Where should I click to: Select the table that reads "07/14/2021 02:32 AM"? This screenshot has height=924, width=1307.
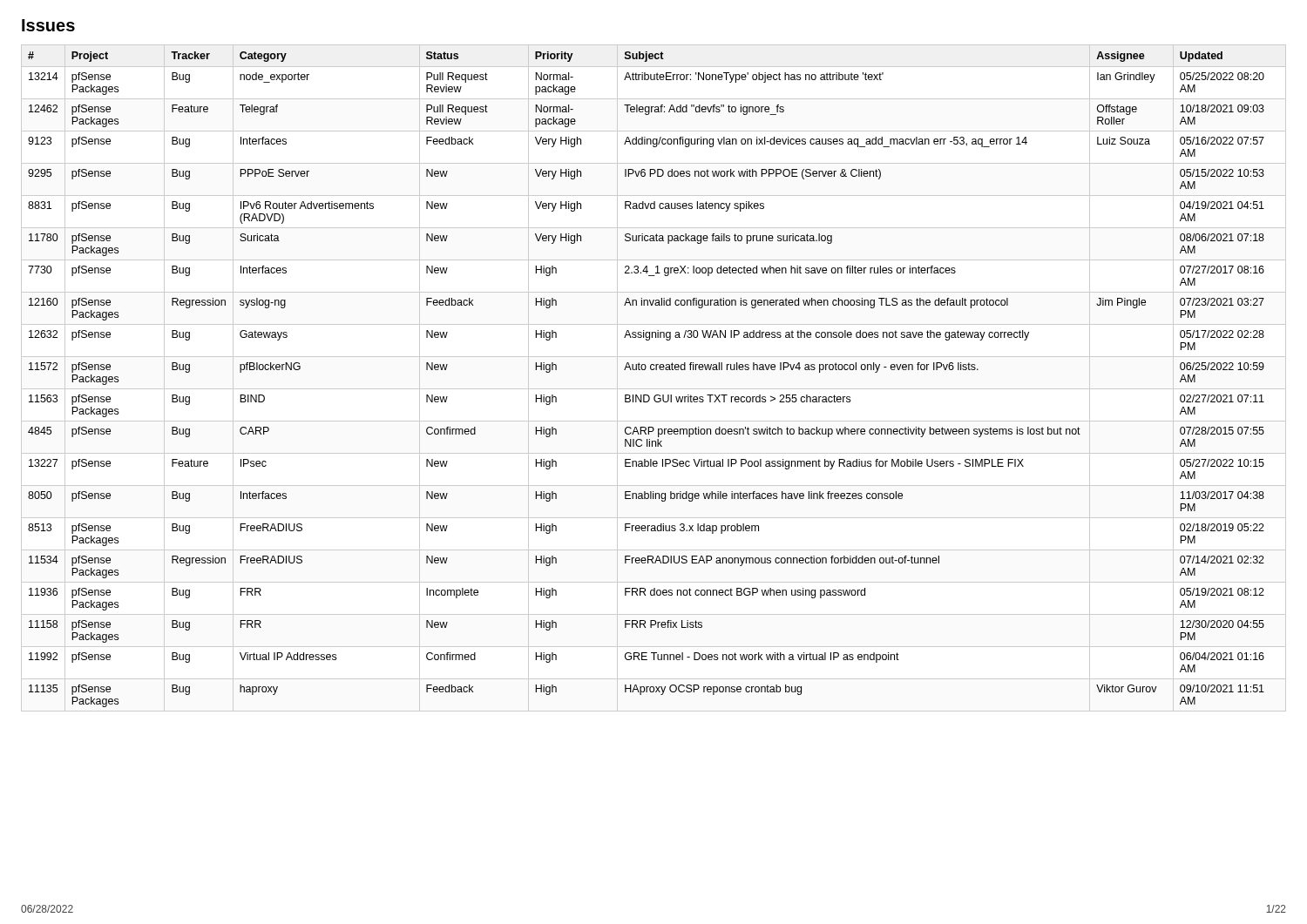[654, 378]
